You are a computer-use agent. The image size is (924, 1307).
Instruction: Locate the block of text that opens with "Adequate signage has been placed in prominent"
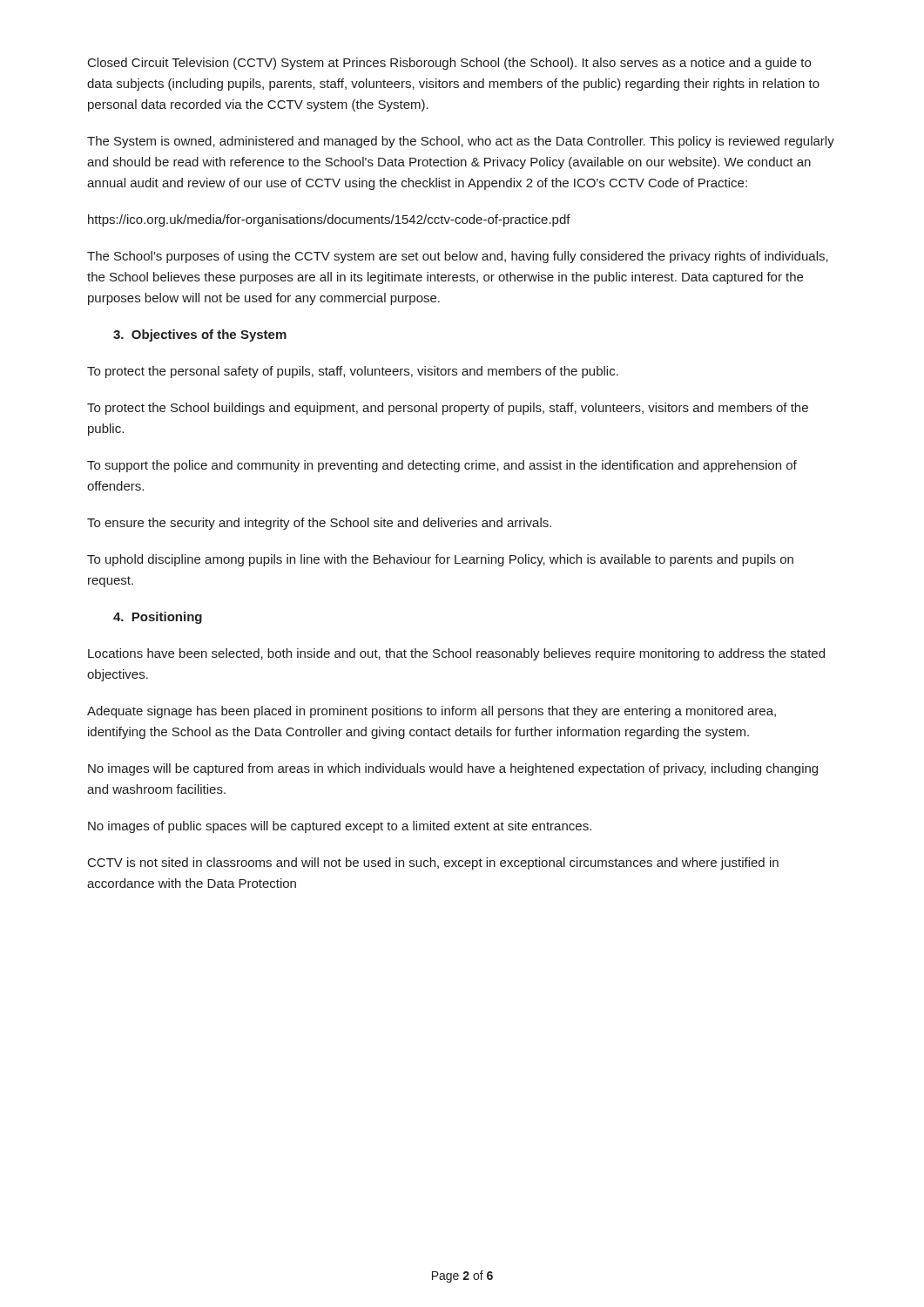(x=432, y=721)
